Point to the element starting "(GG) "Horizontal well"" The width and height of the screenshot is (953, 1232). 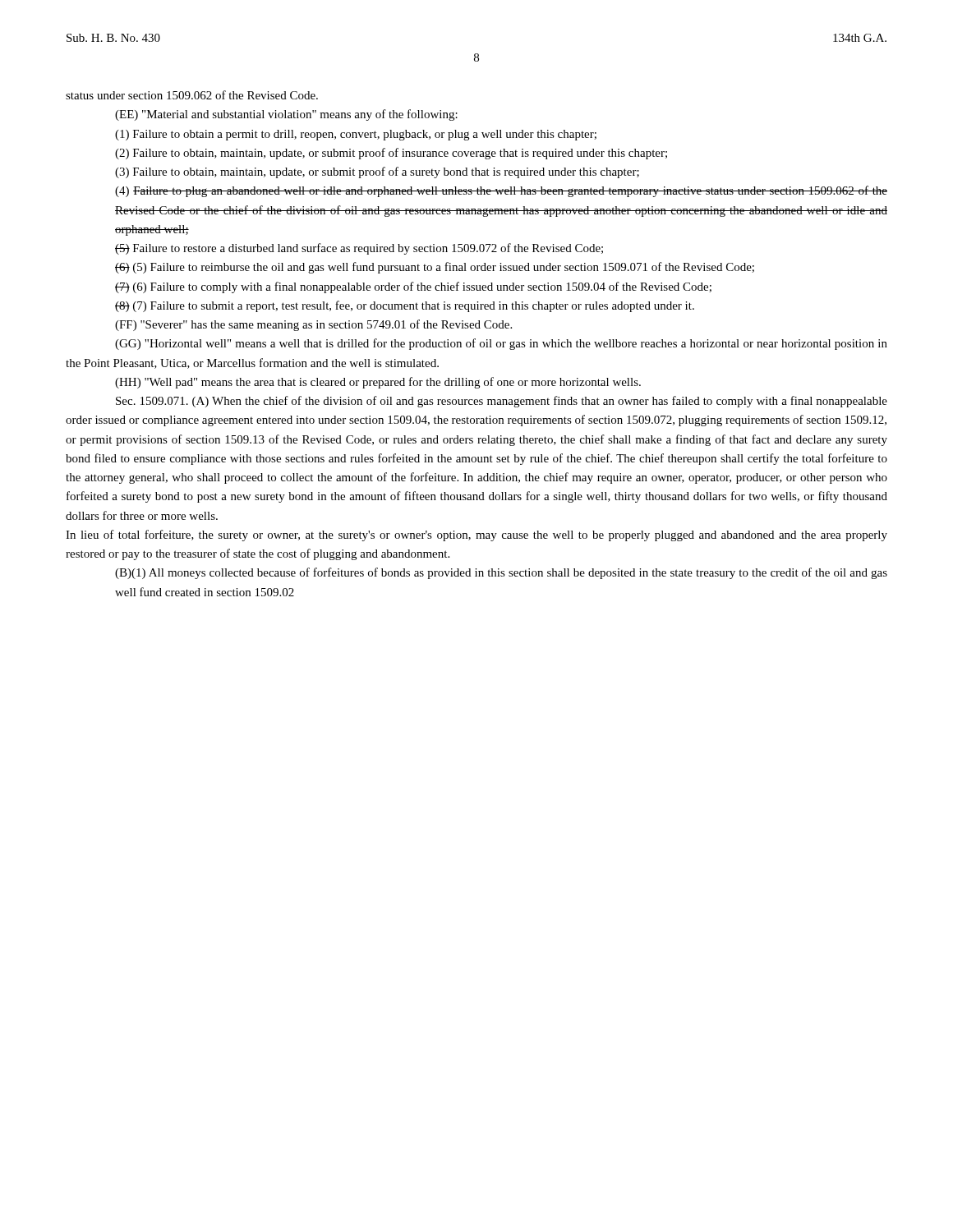[476, 353]
